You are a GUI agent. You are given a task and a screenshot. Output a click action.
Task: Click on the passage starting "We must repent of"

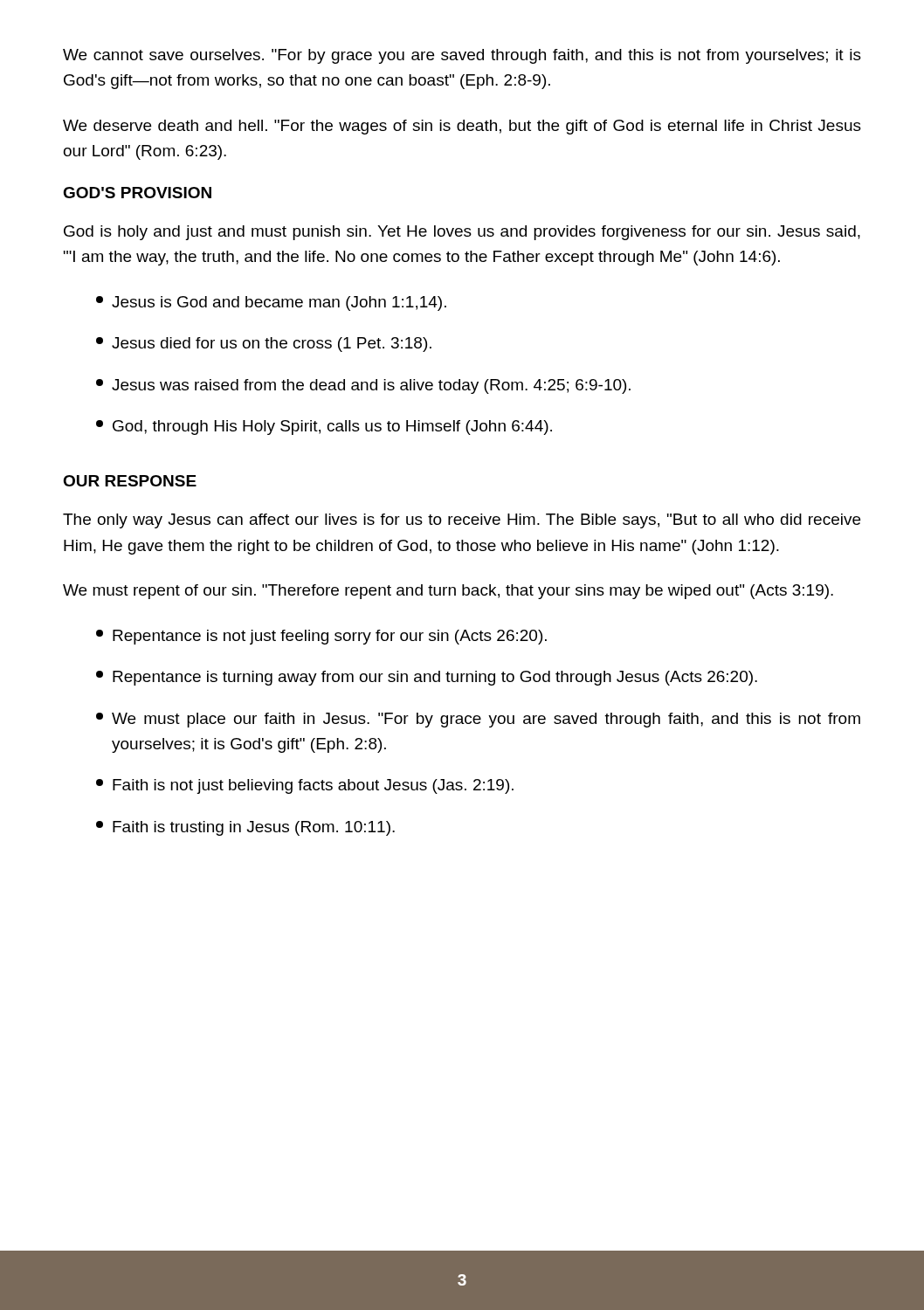(x=449, y=590)
